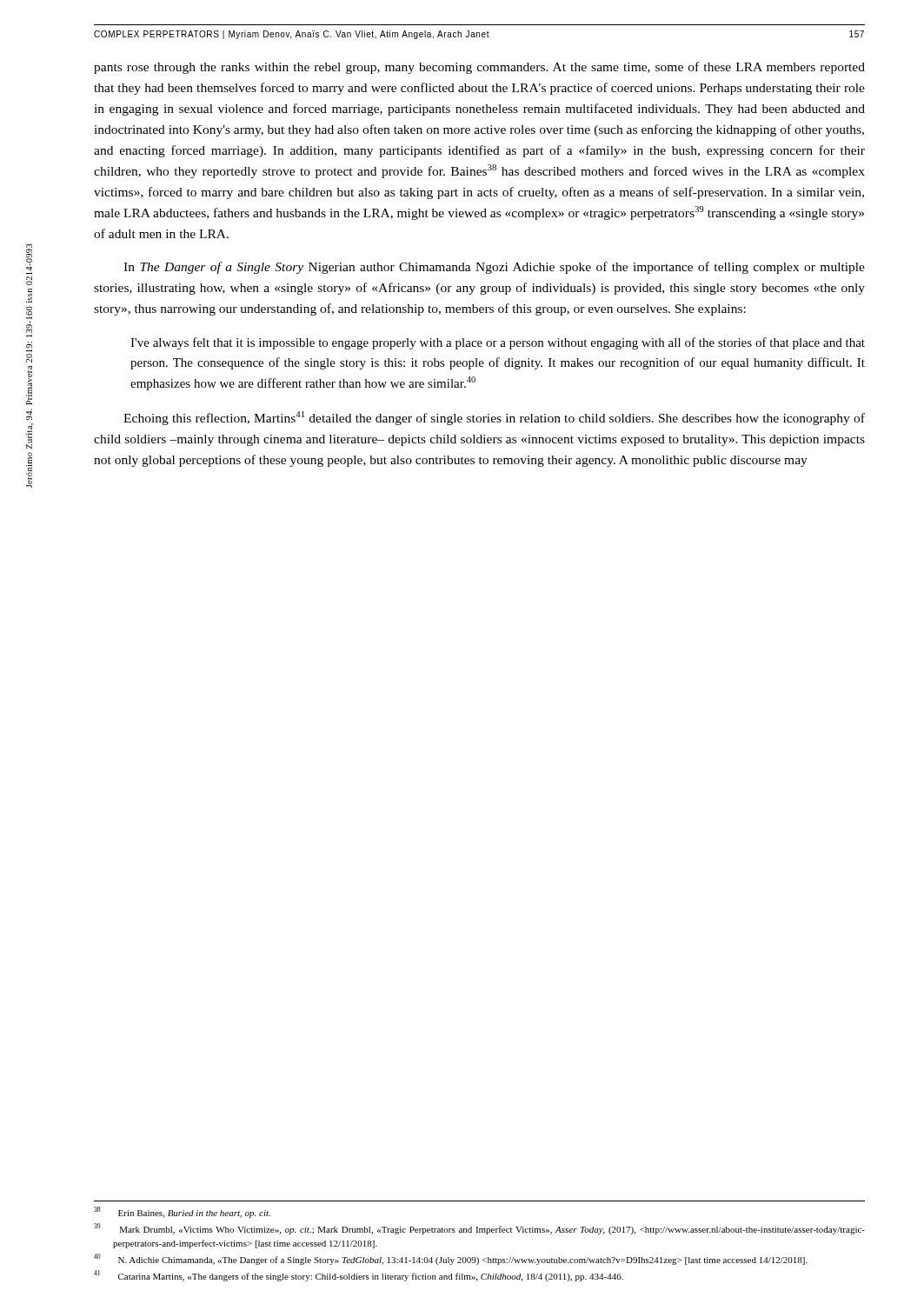Find the text block that says "In The Danger of"
The image size is (924, 1304).
[479, 288]
